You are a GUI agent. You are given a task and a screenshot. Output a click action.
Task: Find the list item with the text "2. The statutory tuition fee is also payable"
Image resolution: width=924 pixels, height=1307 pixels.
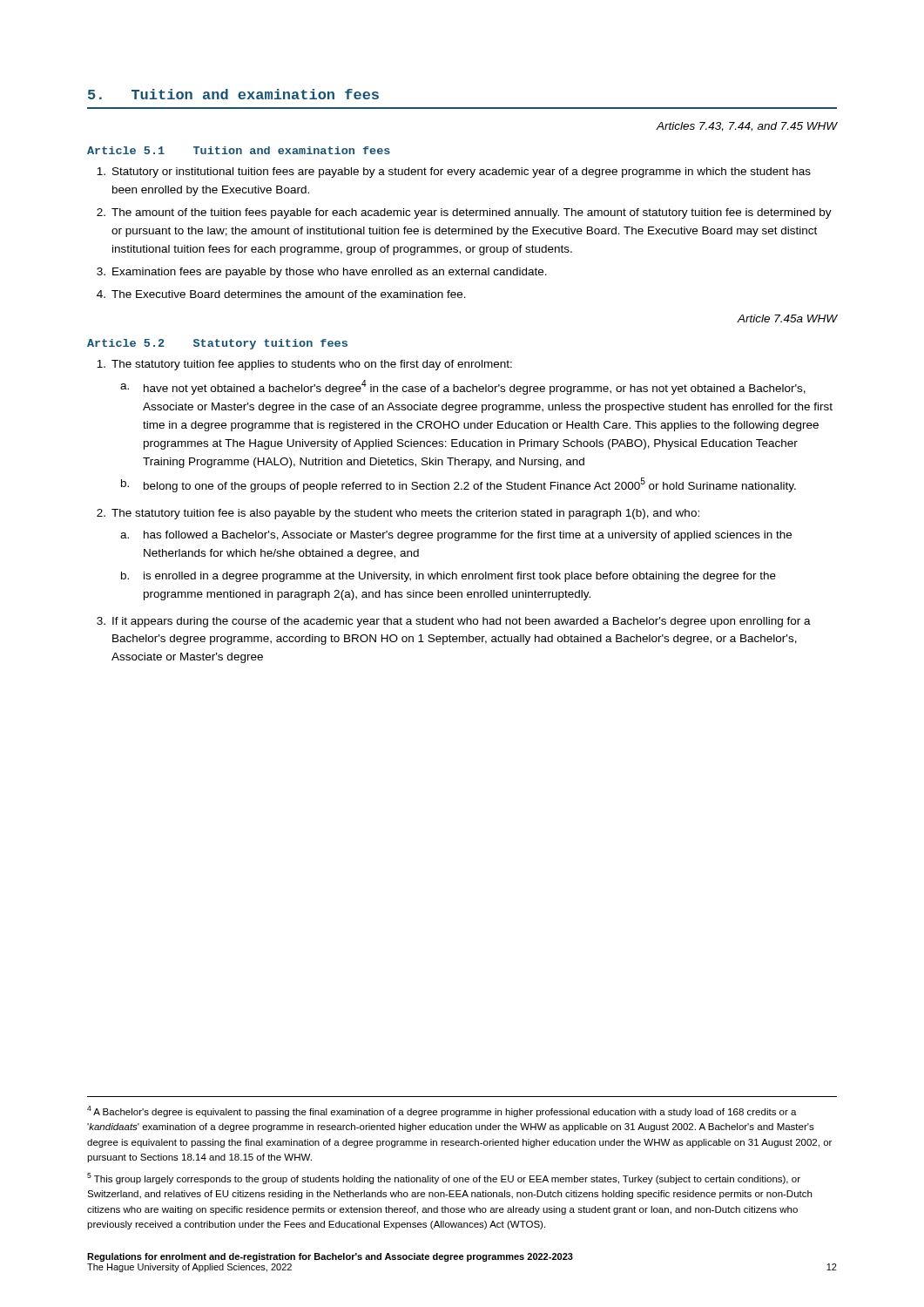398,514
